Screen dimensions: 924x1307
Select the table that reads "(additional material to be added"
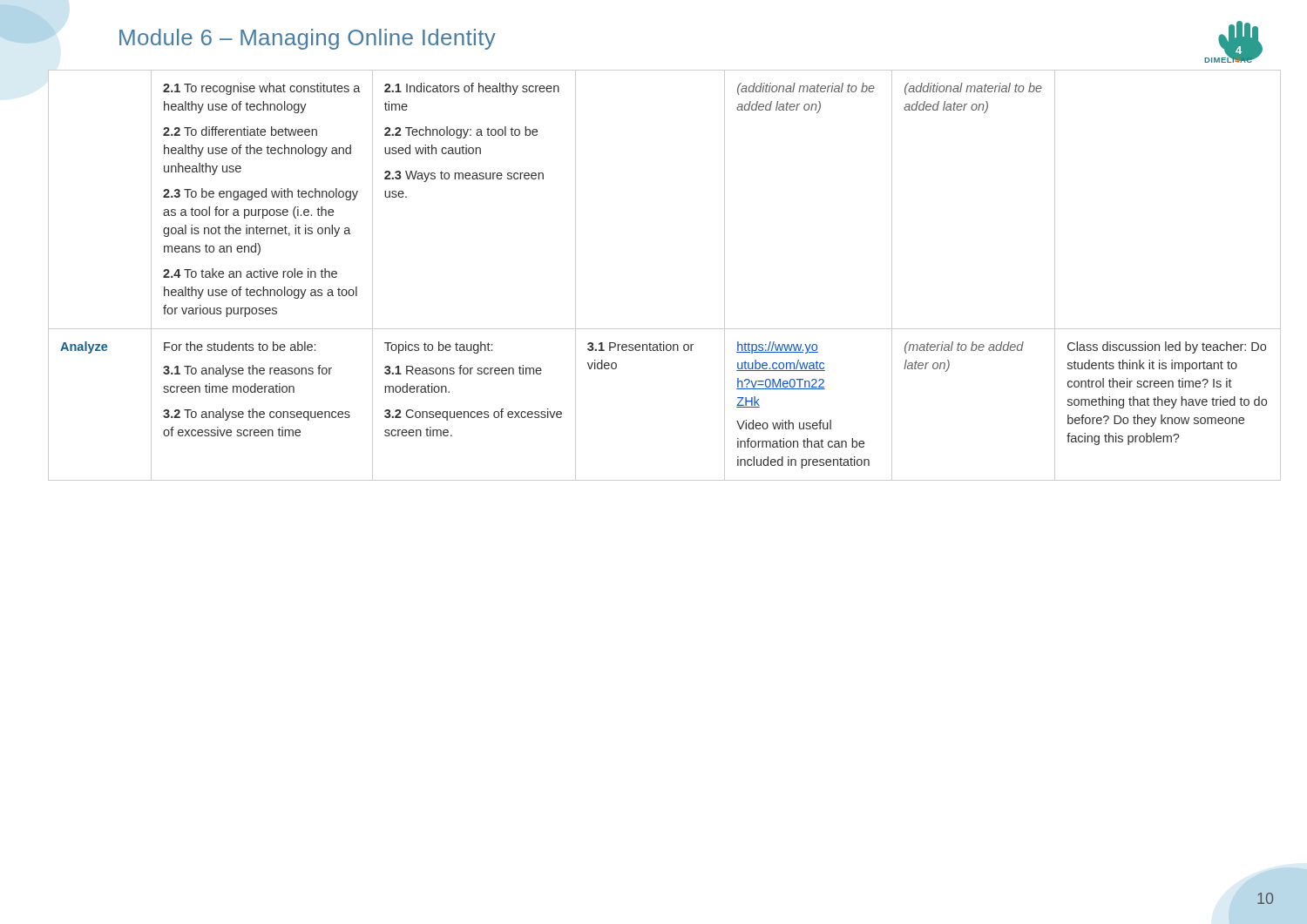click(x=664, y=479)
